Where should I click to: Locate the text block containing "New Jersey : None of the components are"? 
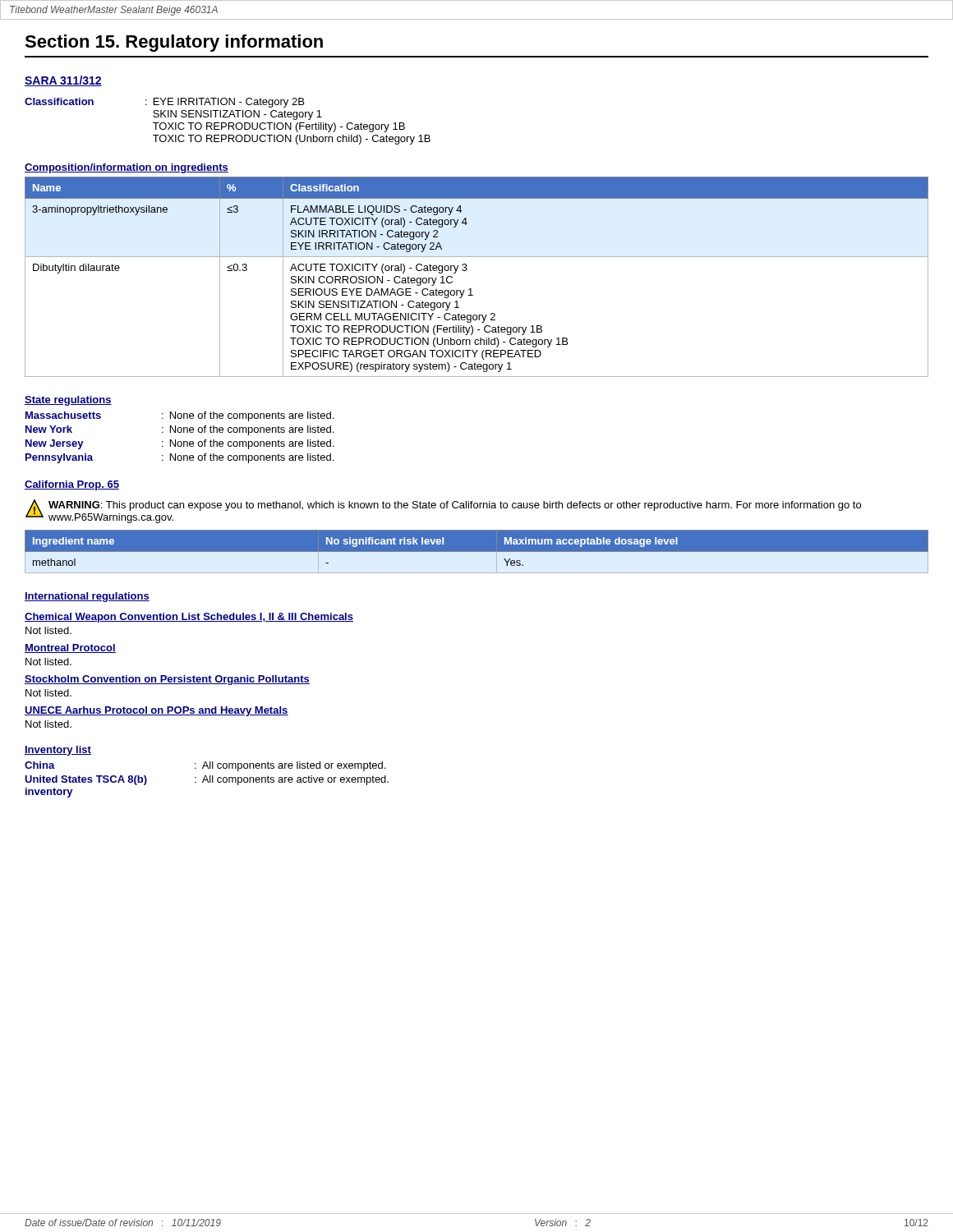[180, 443]
